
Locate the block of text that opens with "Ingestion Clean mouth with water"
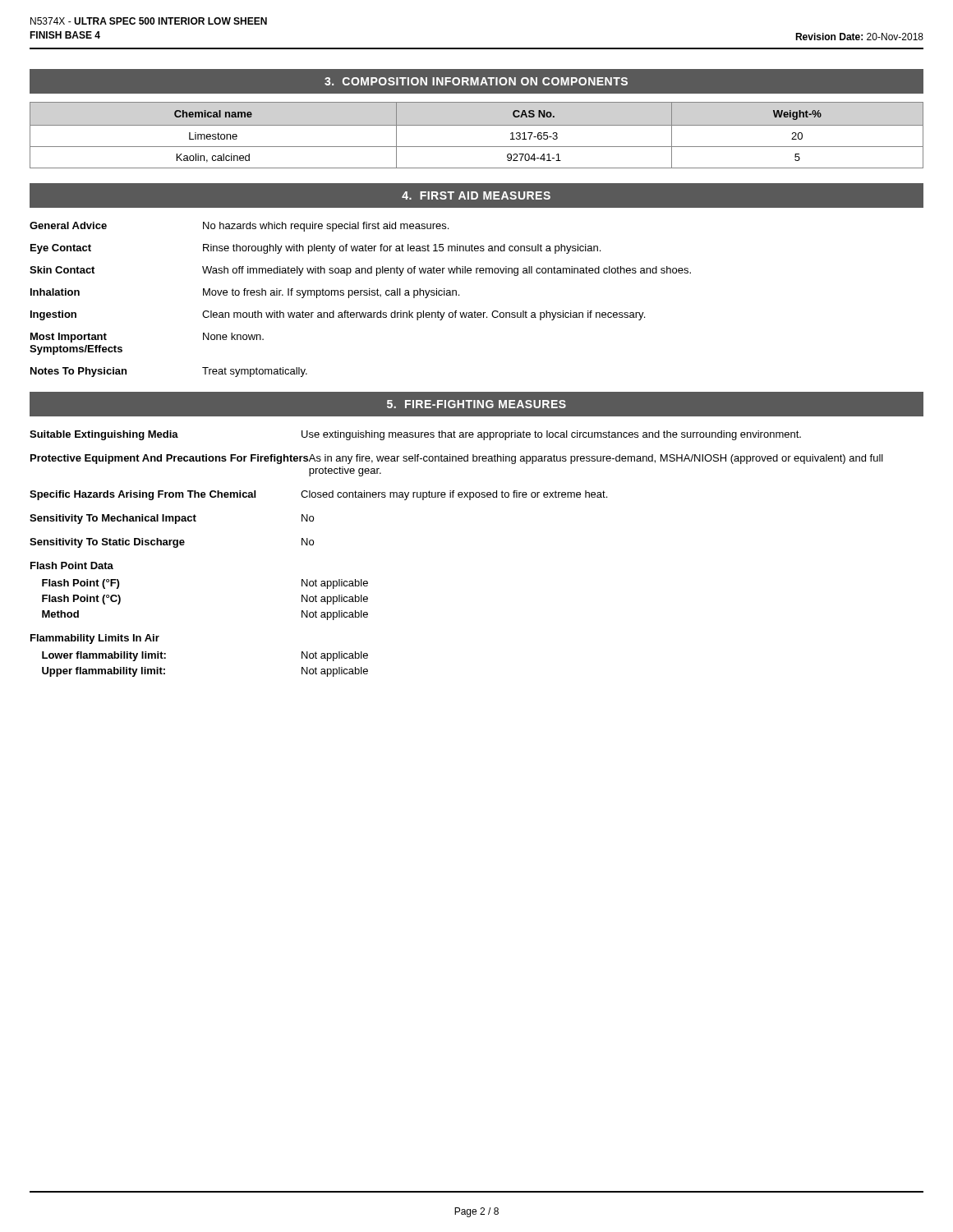(476, 314)
